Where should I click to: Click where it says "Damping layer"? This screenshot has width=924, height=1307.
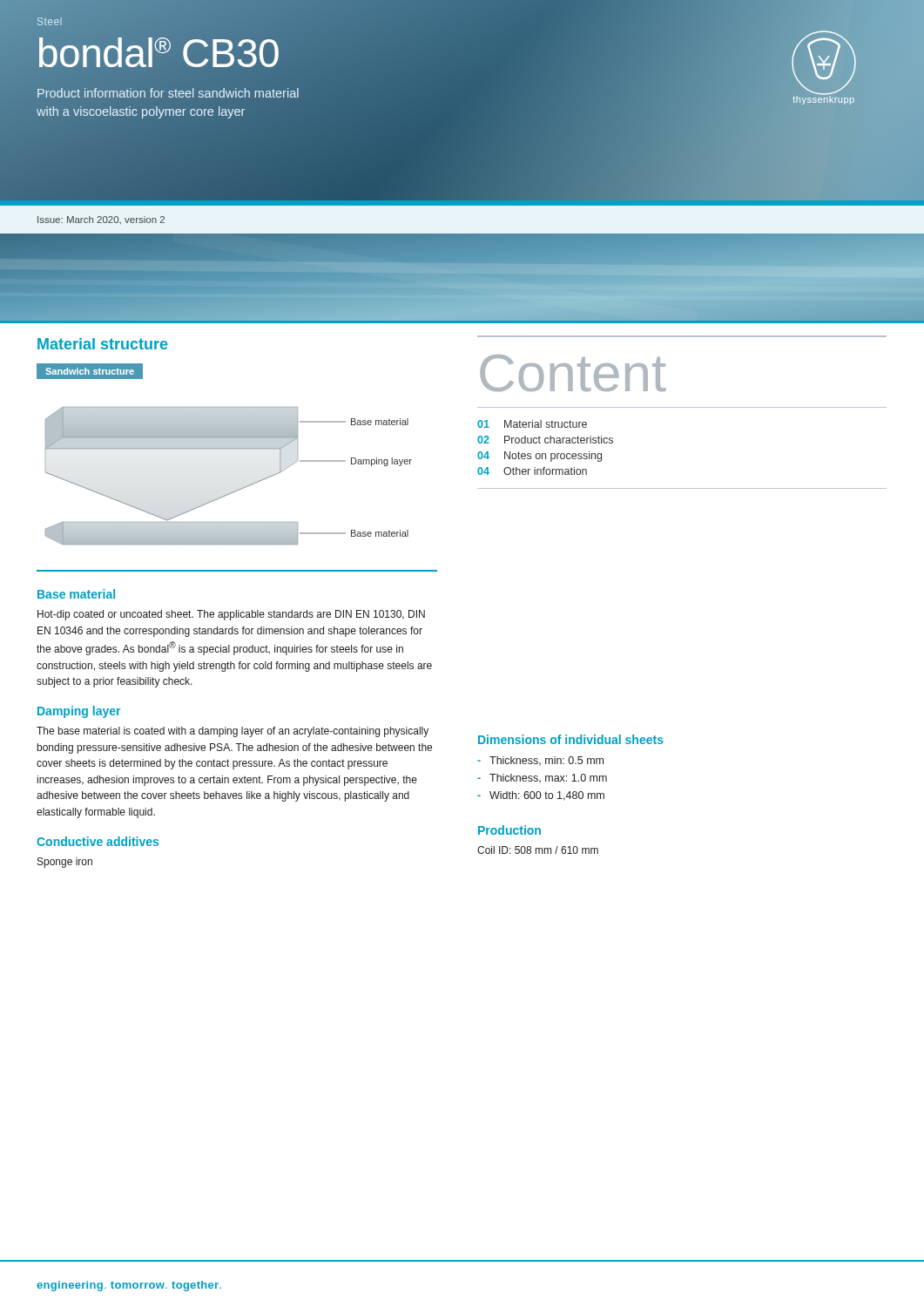click(79, 711)
